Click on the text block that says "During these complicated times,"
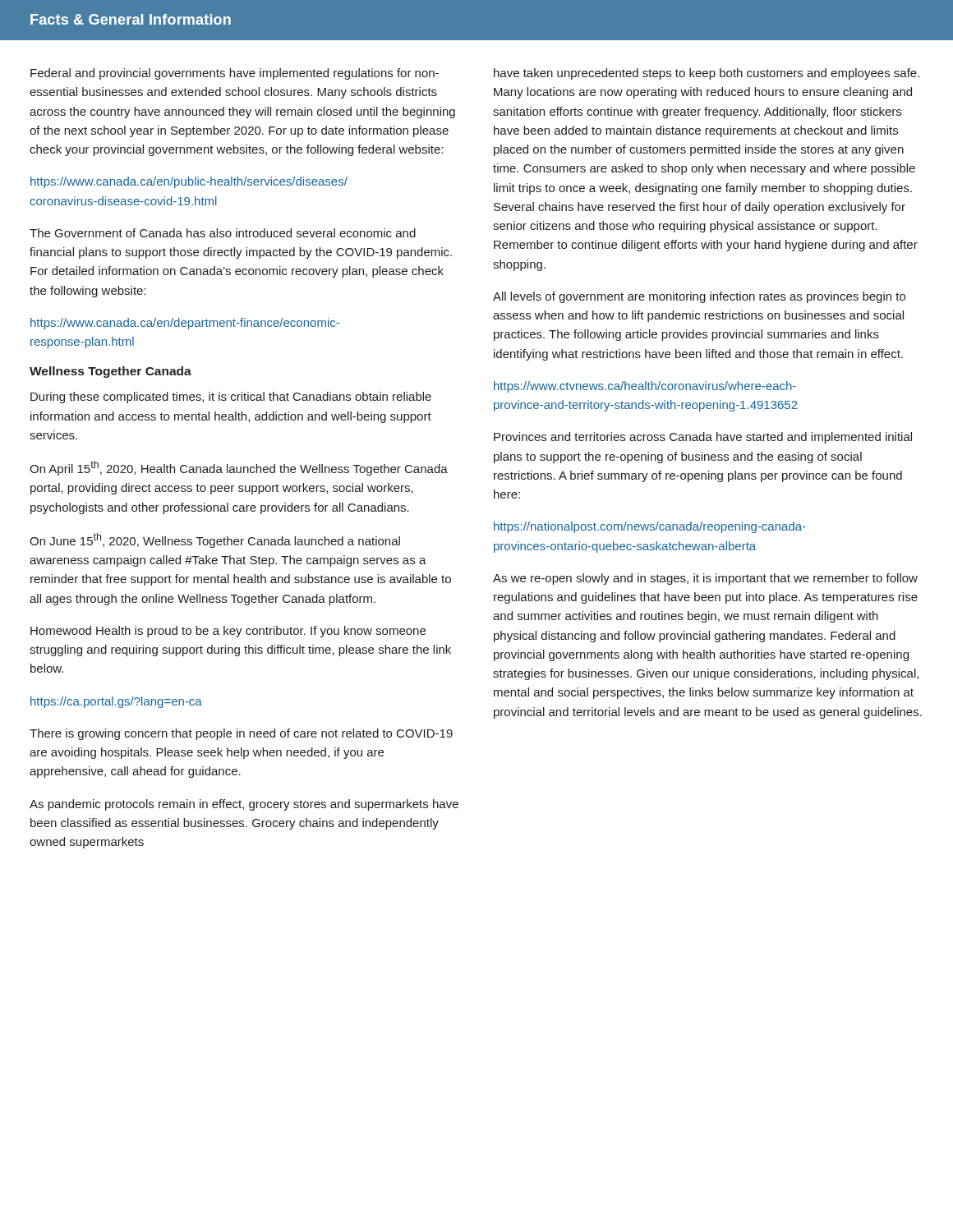Image resolution: width=953 pixels, height=1232 pixels. coord(231,416)
